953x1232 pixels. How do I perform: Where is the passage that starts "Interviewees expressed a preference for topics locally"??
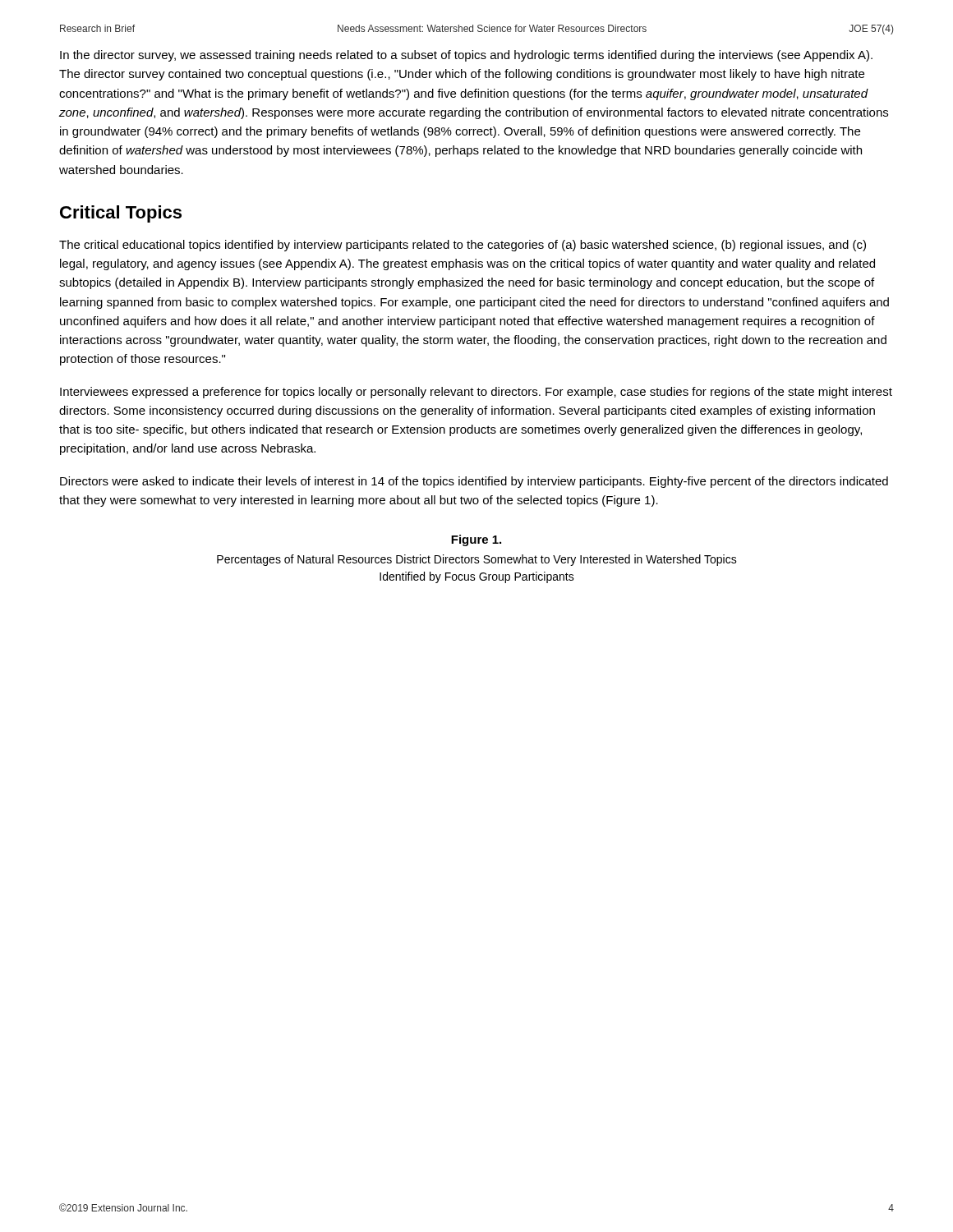[x=476, y=420]
